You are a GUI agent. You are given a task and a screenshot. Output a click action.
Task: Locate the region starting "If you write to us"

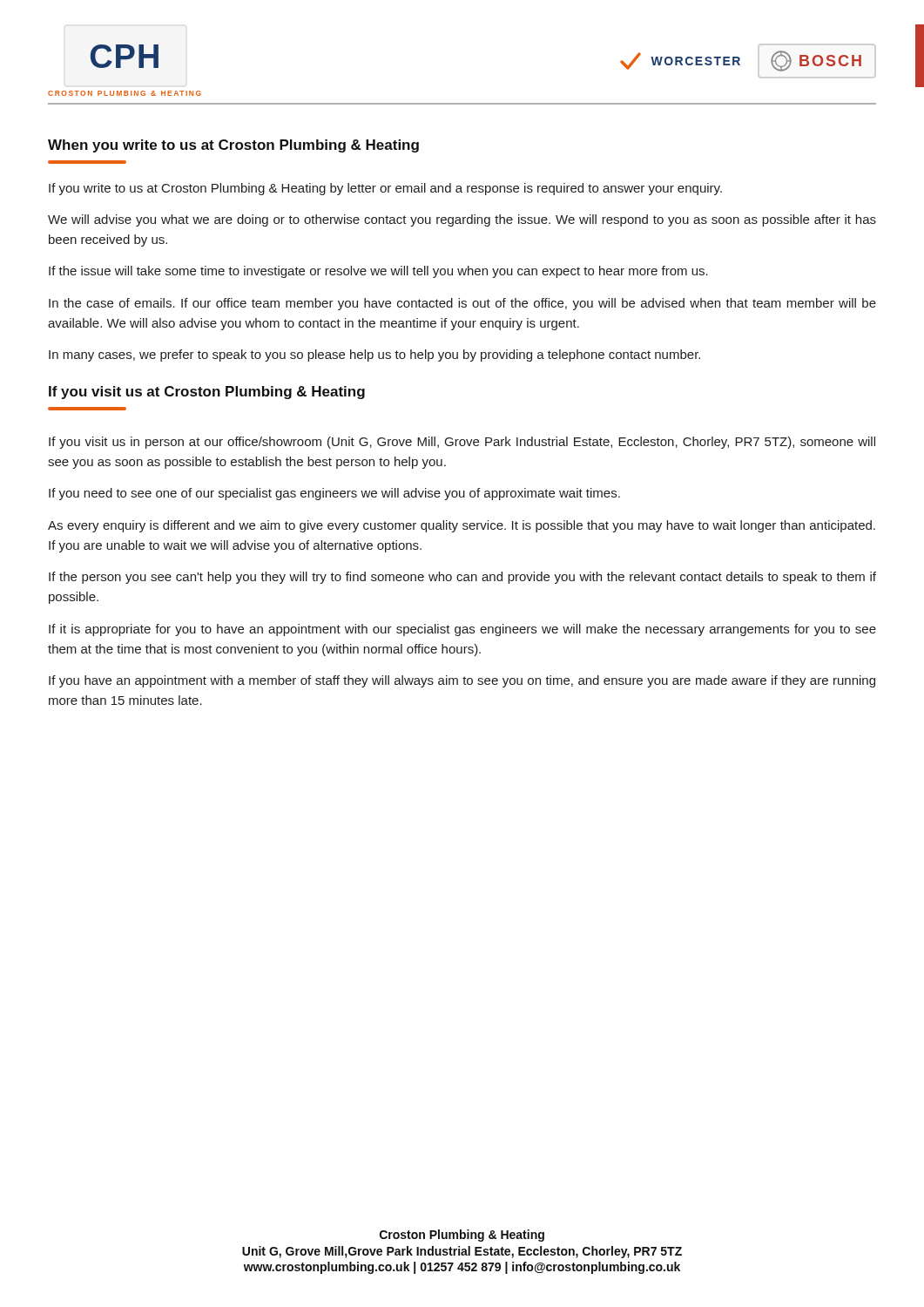pos(385,187)
